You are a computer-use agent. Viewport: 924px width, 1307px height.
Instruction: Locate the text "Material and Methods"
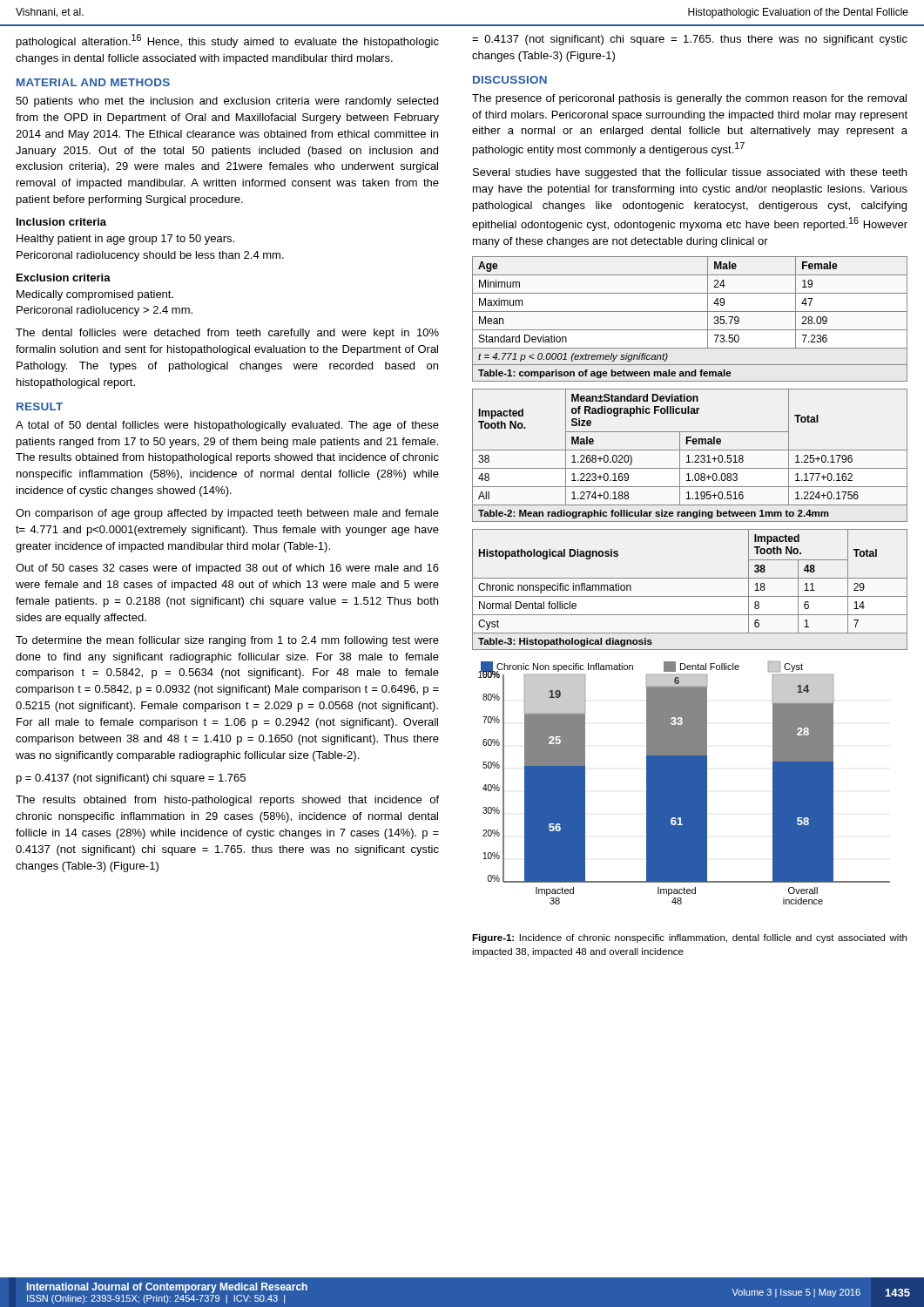(93, 82)
